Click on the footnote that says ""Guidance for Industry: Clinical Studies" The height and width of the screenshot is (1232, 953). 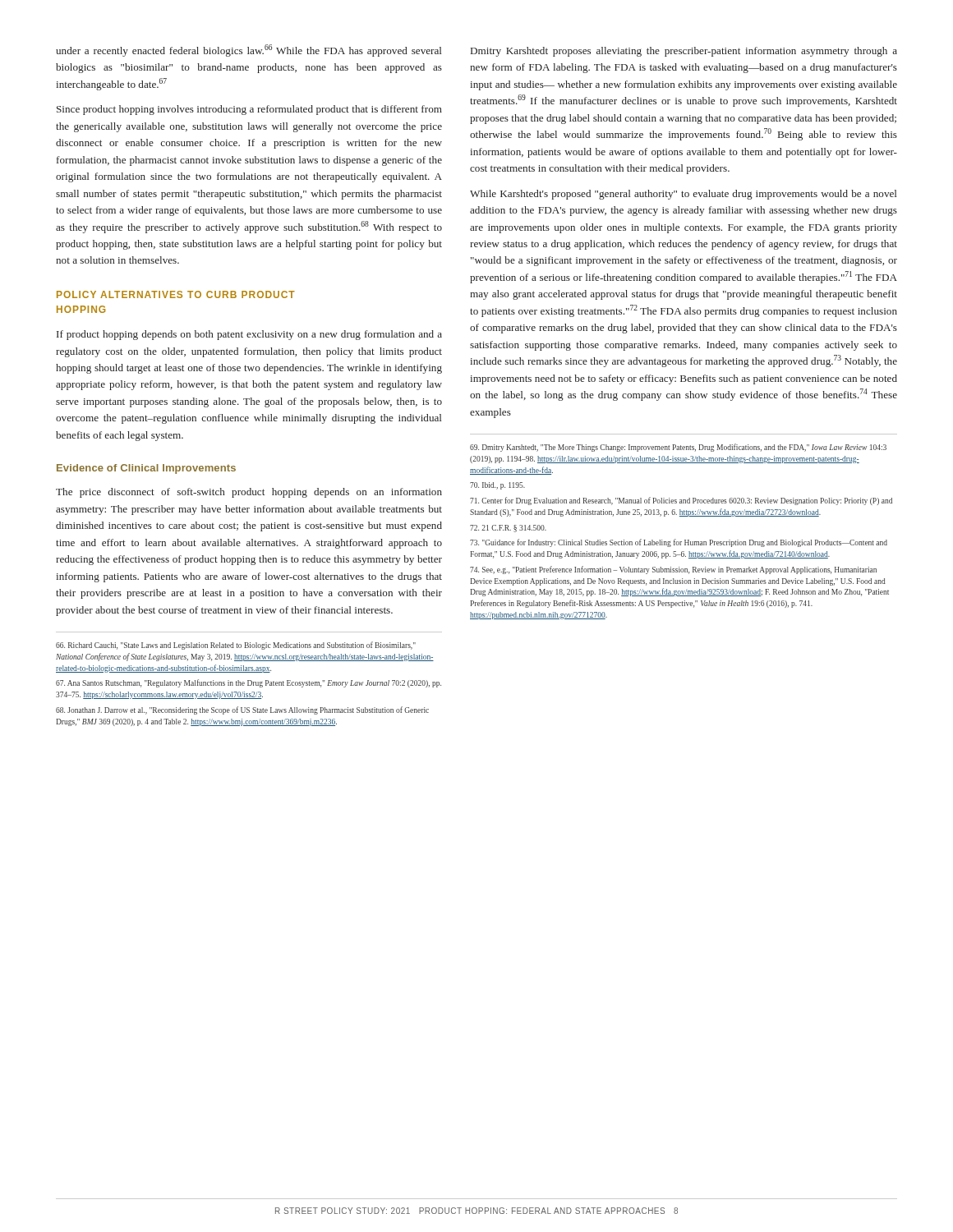pyautogui.click(x=684, y=550)
